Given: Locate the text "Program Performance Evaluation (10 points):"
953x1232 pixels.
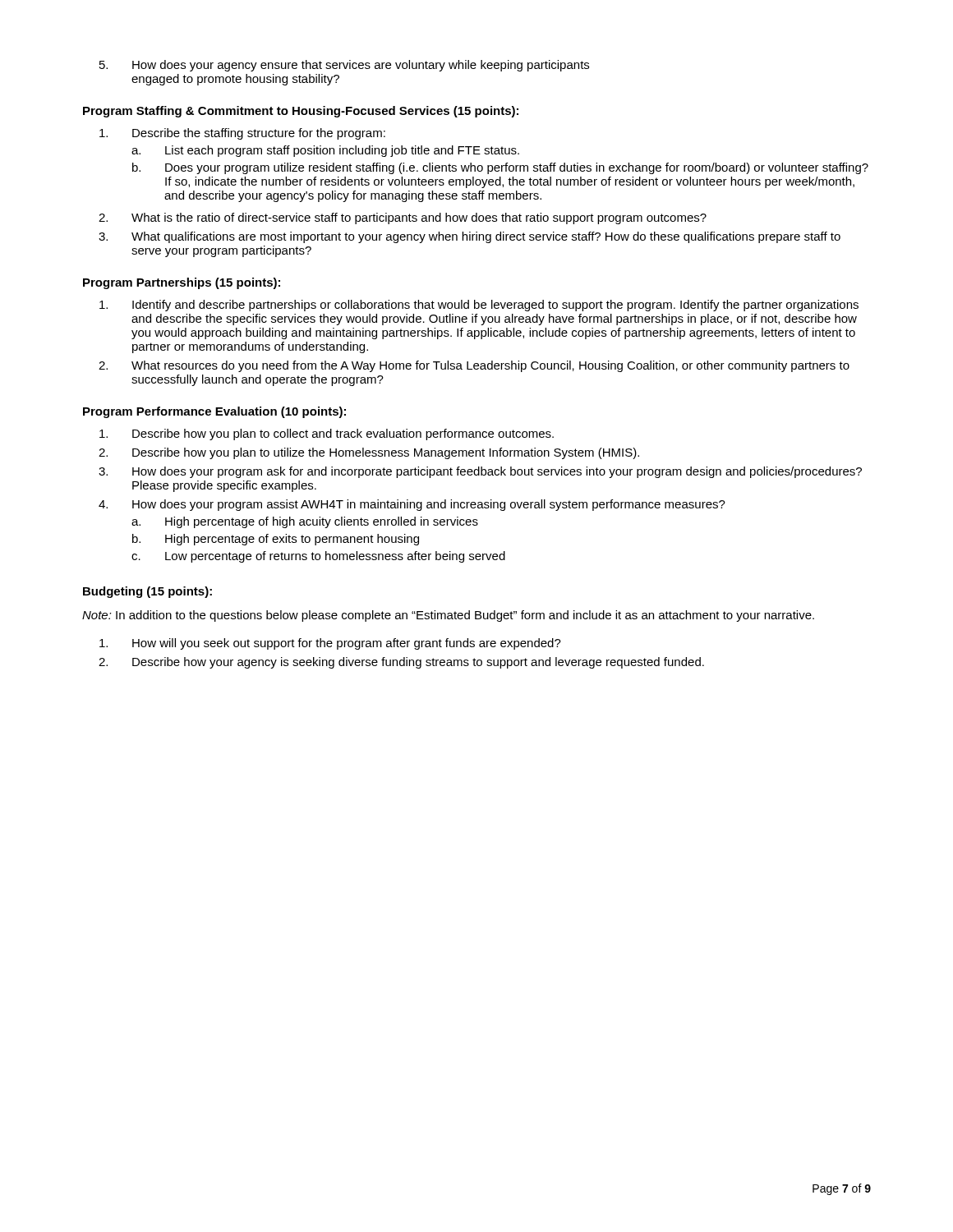Looking at the screenshot, I should (x=215, y=411).
